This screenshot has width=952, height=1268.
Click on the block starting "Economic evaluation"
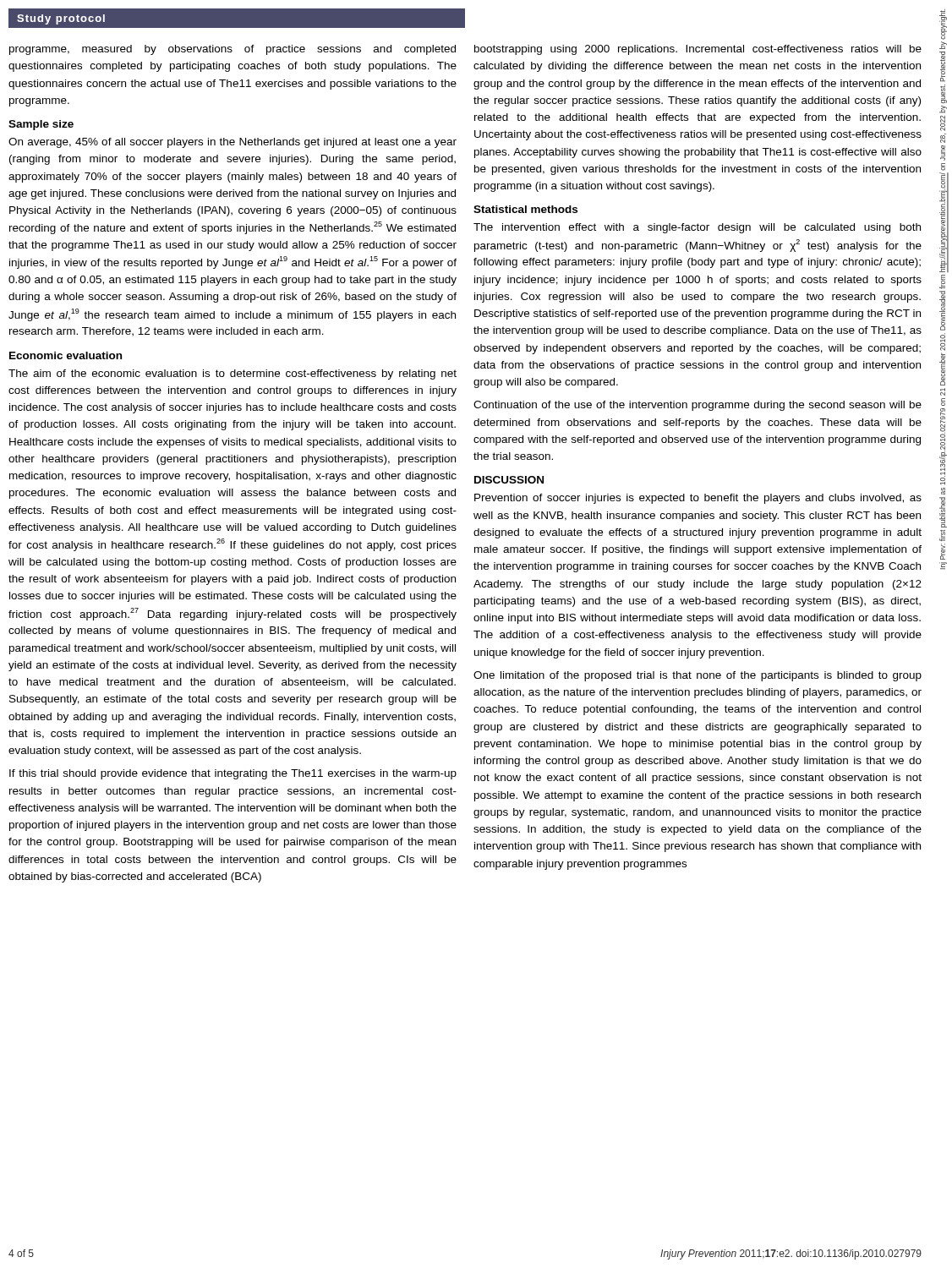coord(66,355)
